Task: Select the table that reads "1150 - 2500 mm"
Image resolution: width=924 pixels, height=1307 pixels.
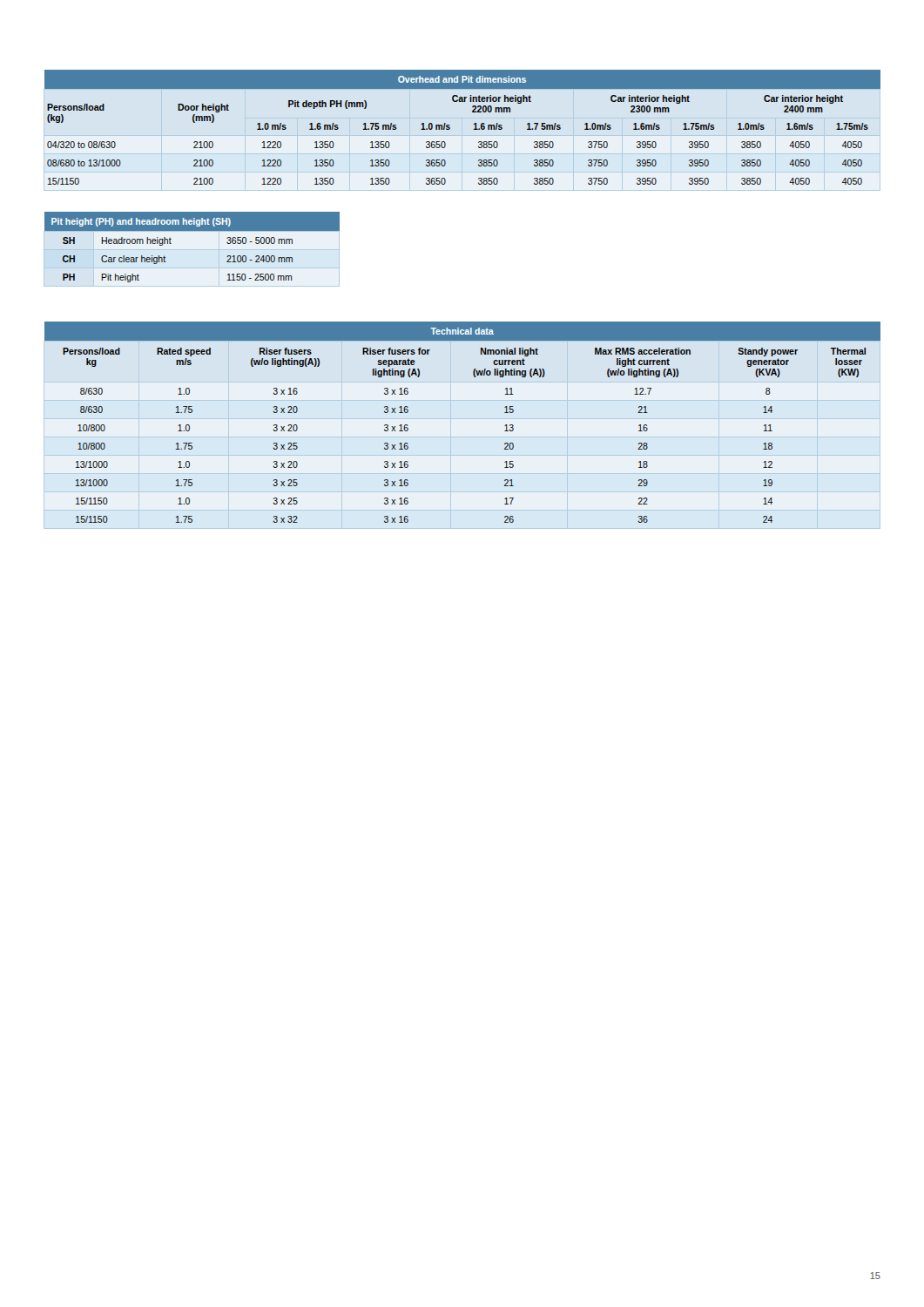Action: pyautogui.click(x=192, y=249)
